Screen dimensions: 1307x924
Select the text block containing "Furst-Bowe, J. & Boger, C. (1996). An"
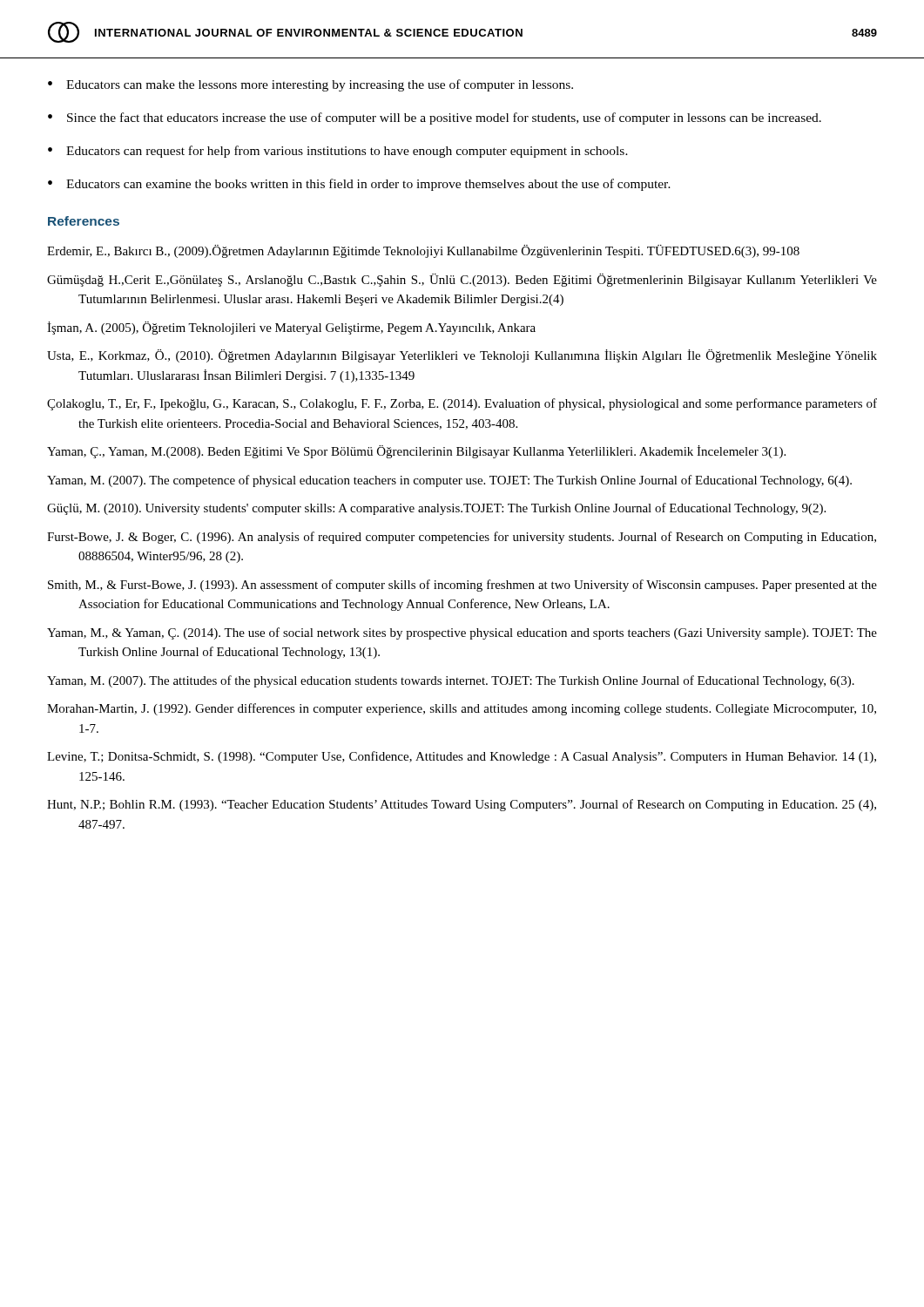[462, 546]
